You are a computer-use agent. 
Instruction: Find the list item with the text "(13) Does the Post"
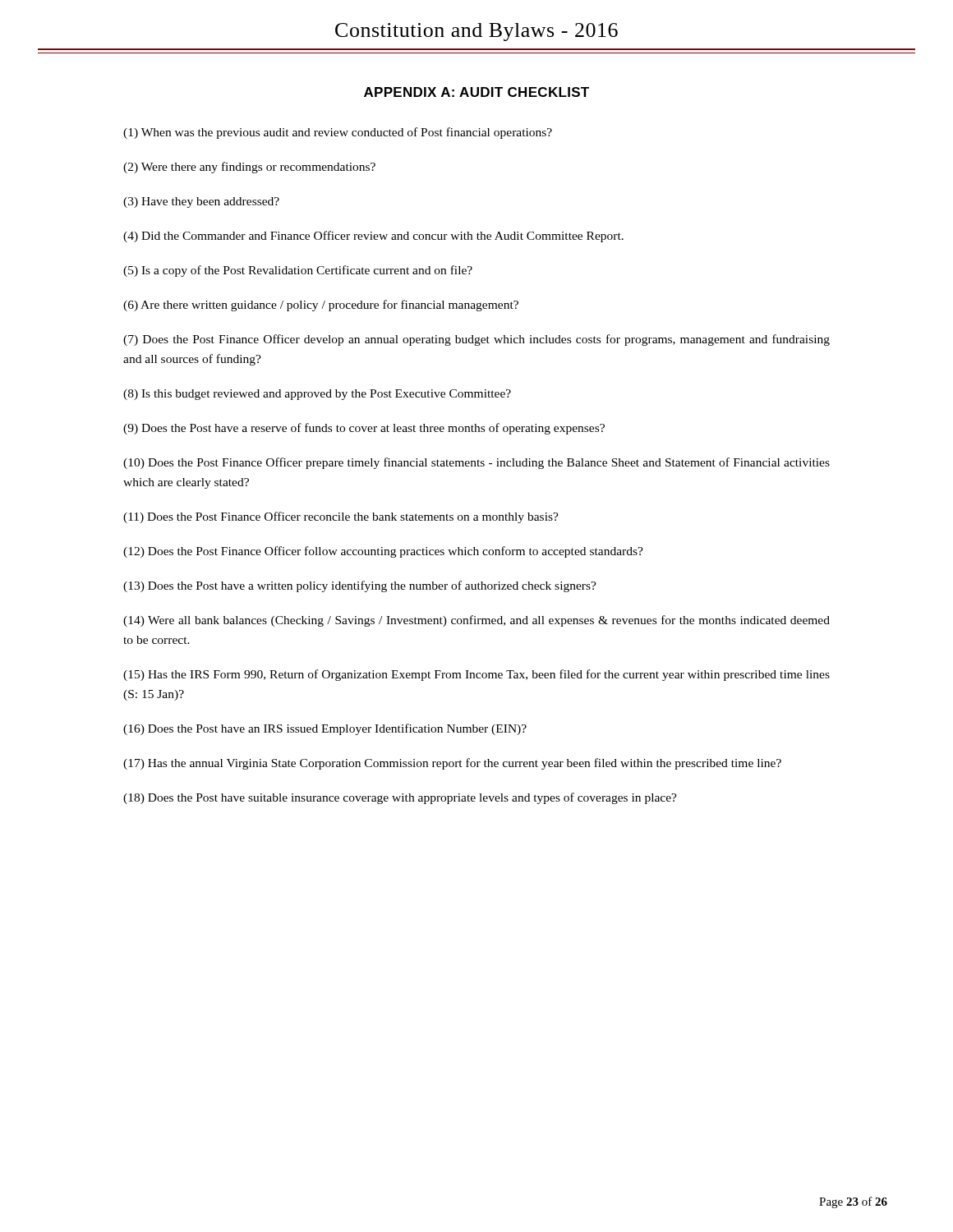pos(360,585)
